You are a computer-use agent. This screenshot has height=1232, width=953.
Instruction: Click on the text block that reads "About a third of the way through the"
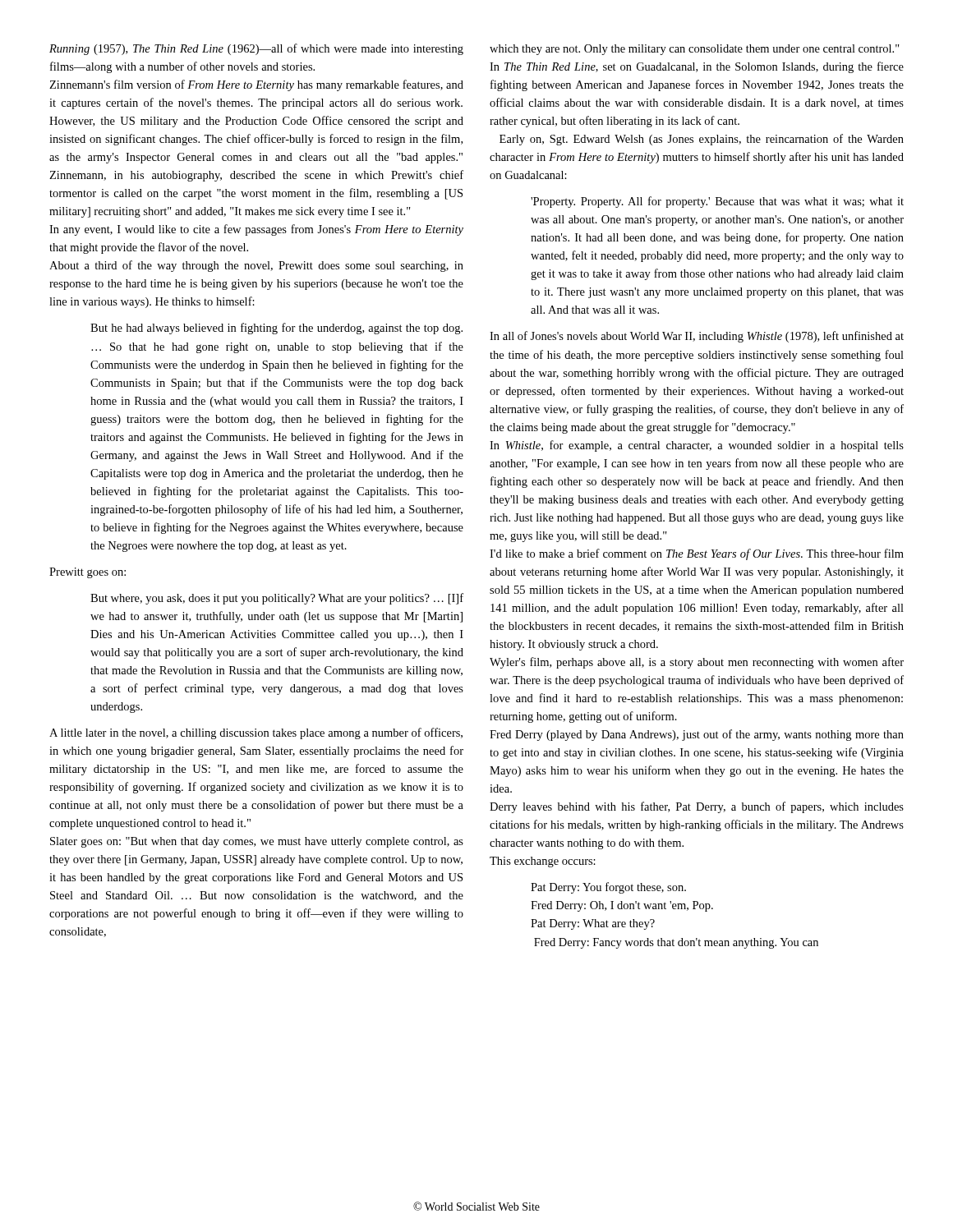point(256,284)
